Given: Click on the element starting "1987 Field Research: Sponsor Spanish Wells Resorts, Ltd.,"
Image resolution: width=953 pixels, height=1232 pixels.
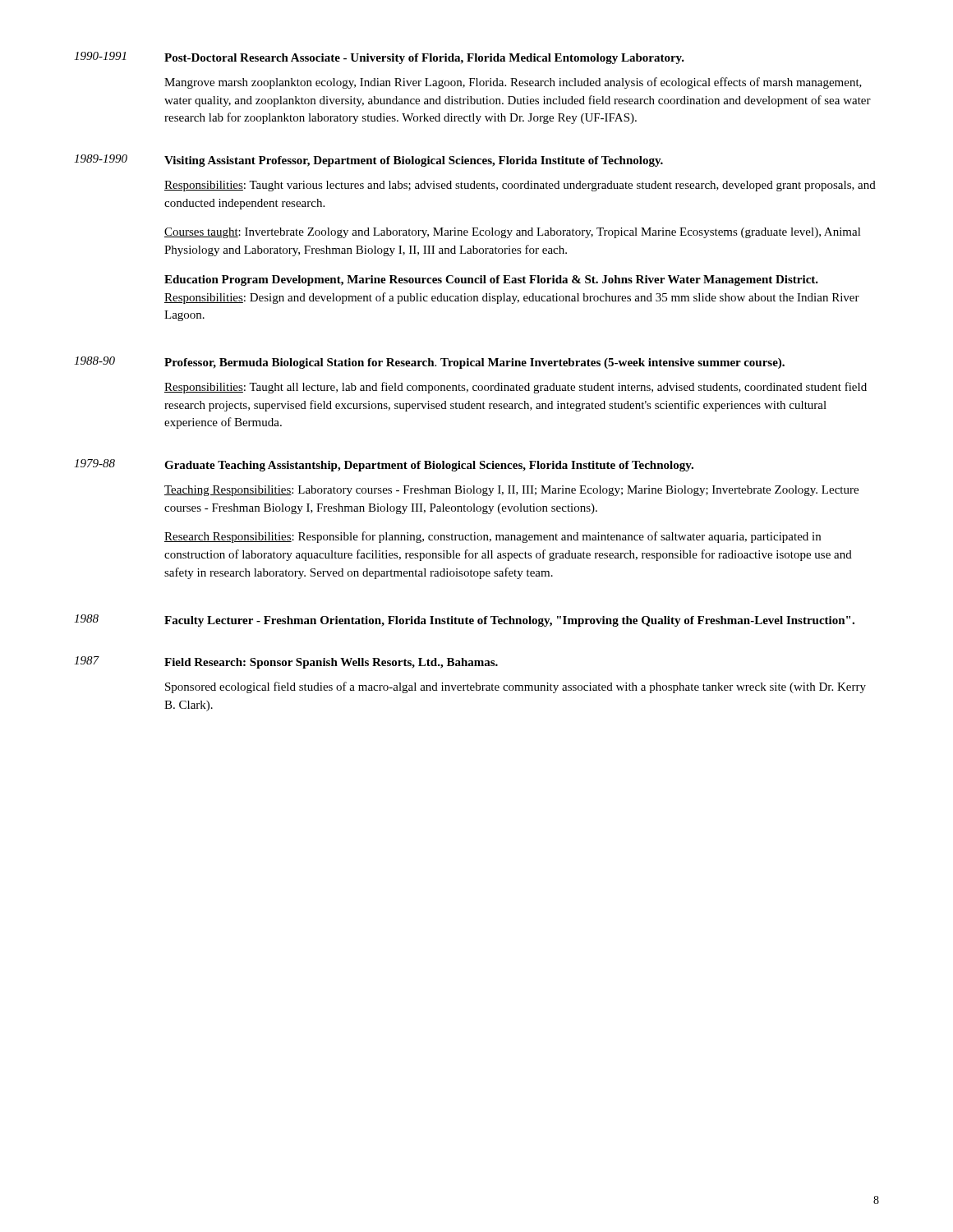Looking at the screenshot, I should pos(476,687).
